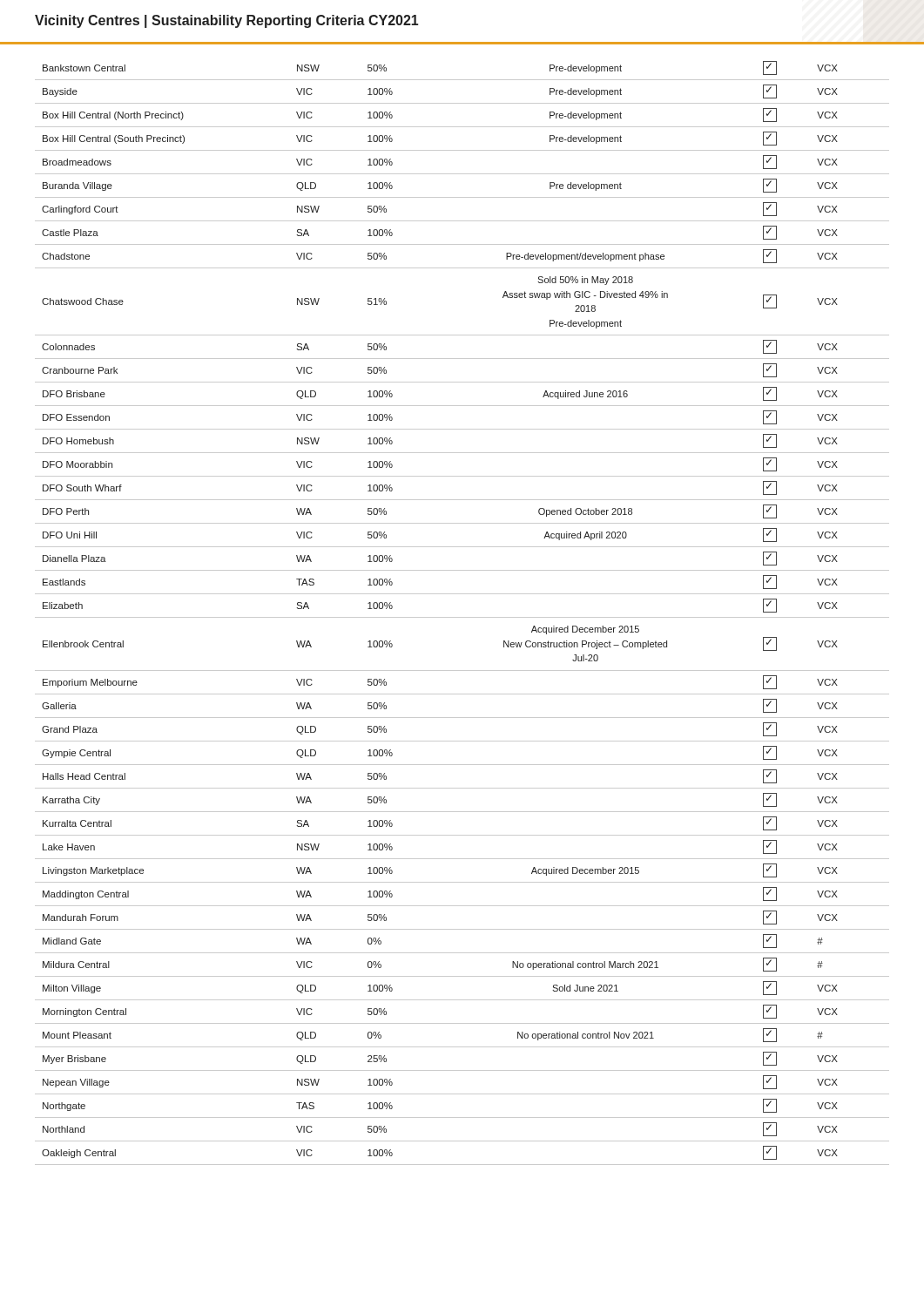Locate the table with the text "Mandurah Forum"

462,611
